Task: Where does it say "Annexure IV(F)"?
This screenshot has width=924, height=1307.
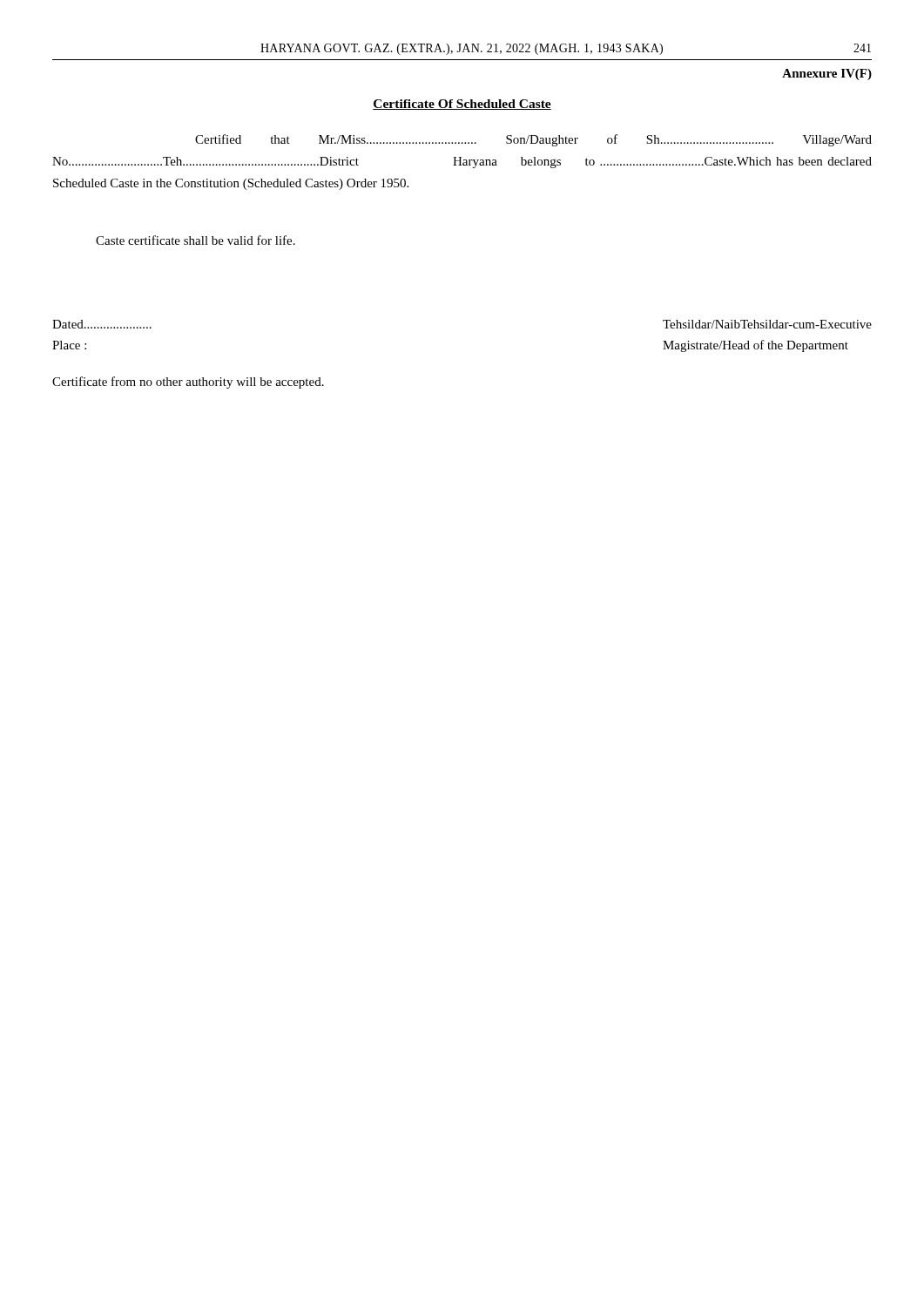Action: tap(827, 73)
